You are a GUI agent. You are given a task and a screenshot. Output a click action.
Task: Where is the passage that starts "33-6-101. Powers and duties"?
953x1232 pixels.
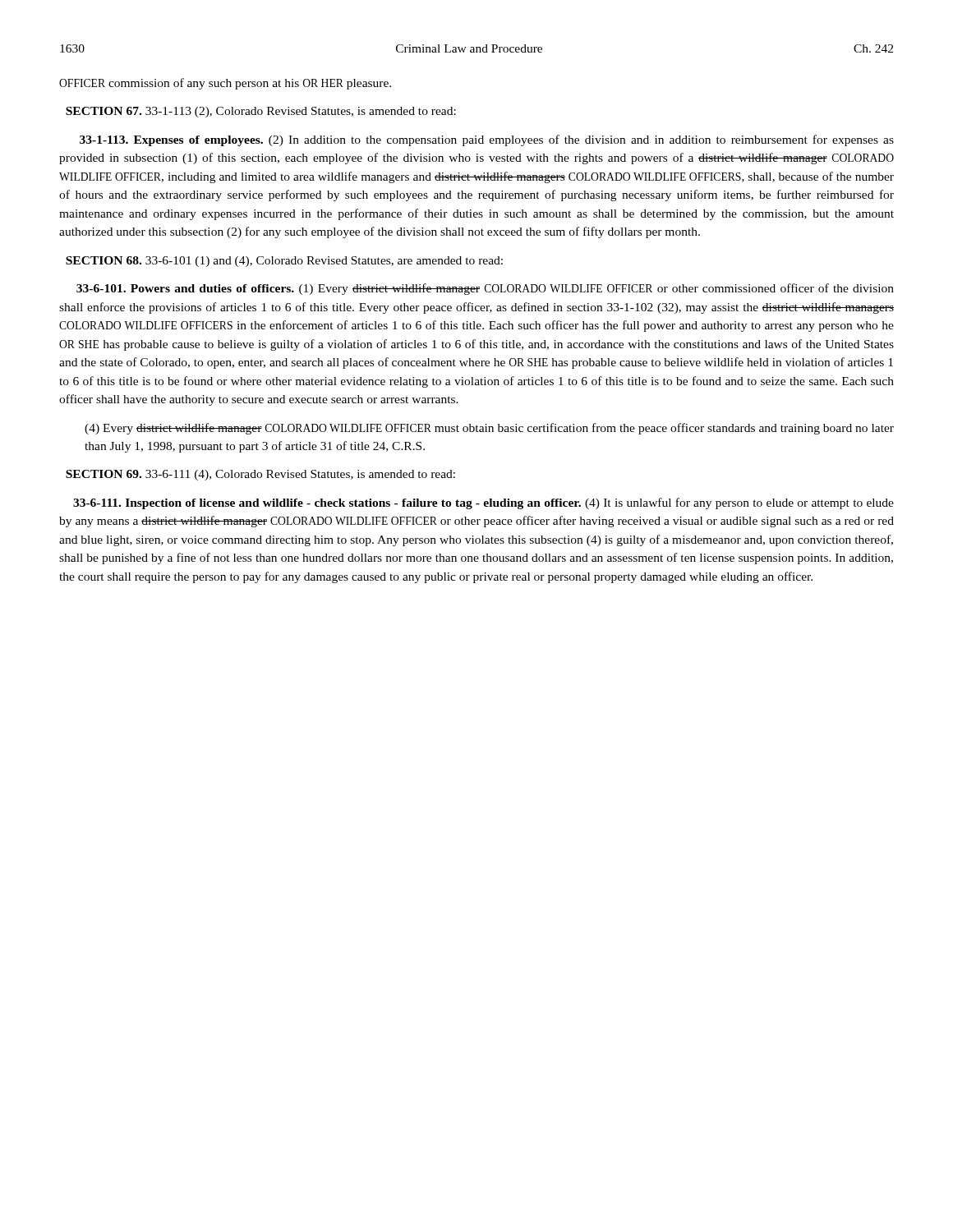tap(476, 343)
